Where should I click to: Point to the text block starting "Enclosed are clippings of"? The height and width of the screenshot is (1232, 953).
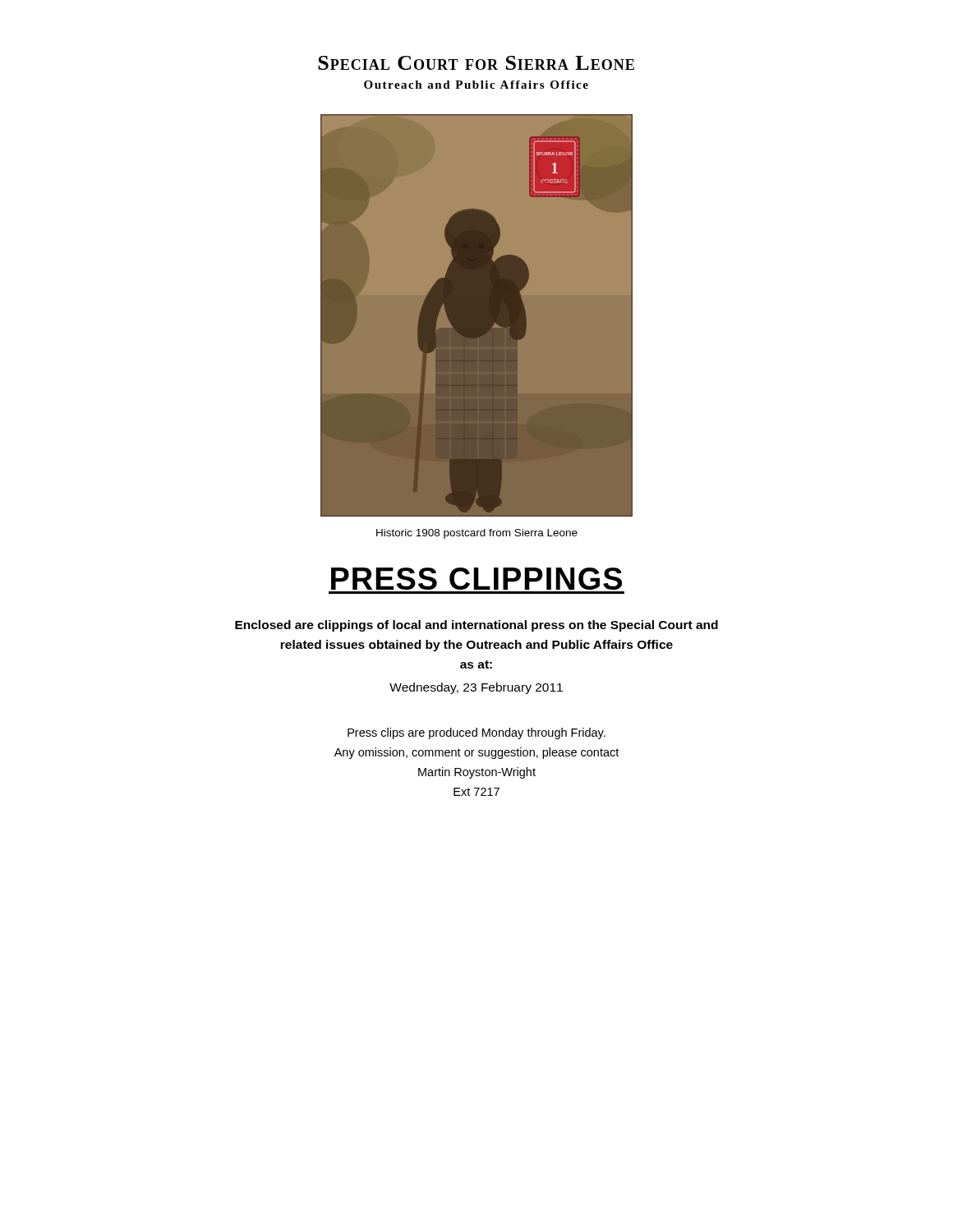coord(476,645)
